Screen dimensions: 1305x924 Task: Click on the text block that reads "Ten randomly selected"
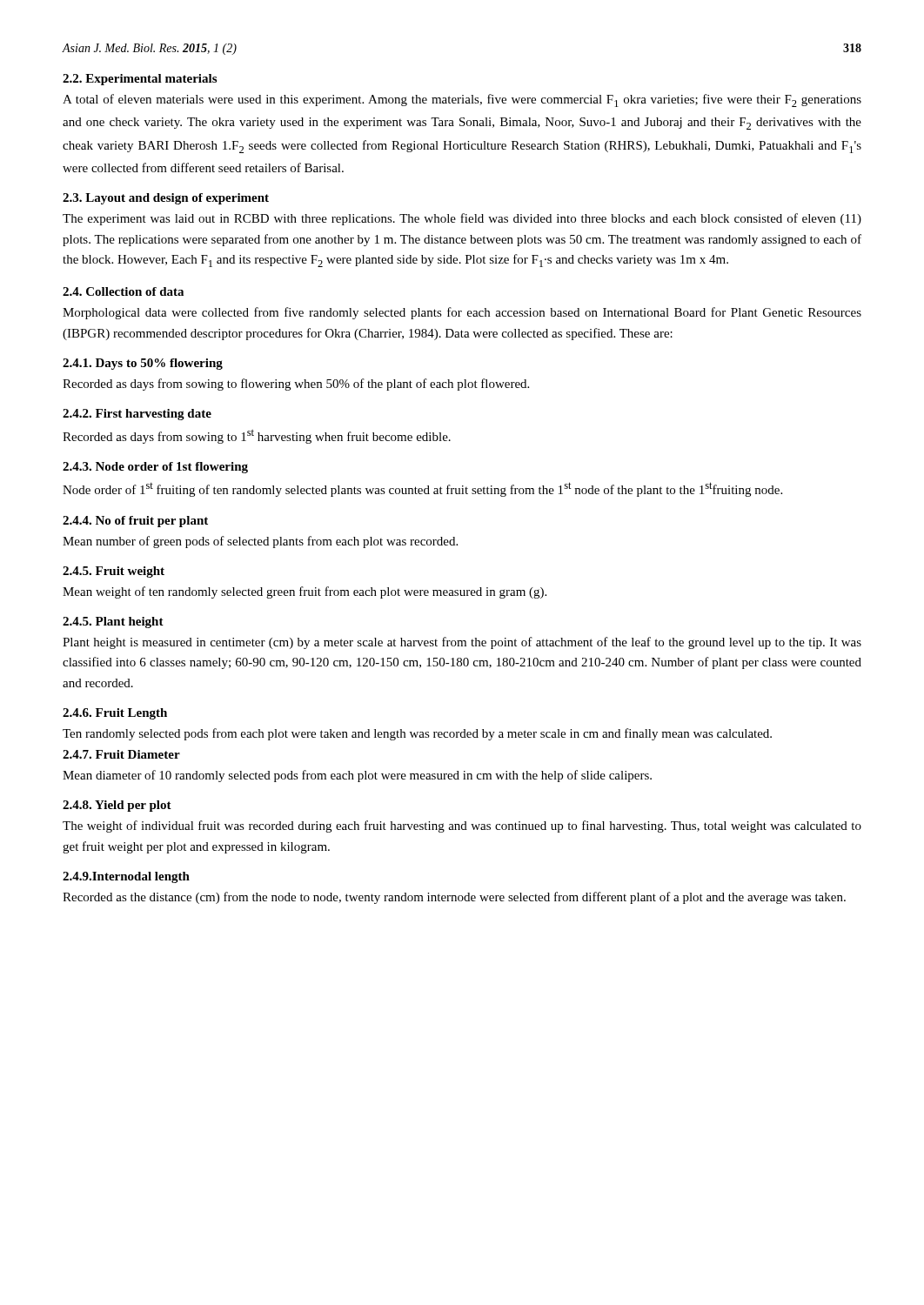tap(418, 733)
